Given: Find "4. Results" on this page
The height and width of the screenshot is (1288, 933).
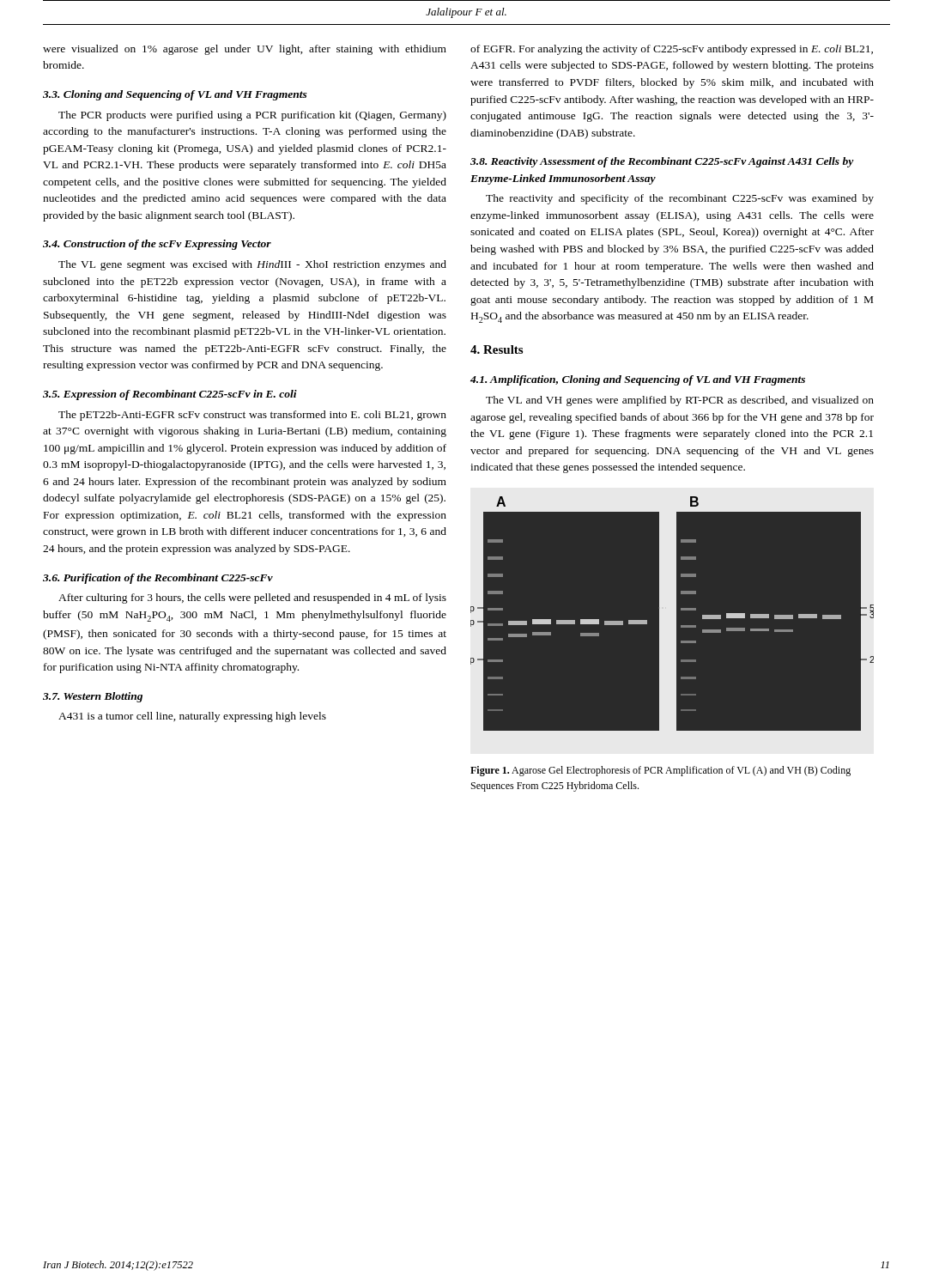Looking at the screenshot, I should (497, 349).
